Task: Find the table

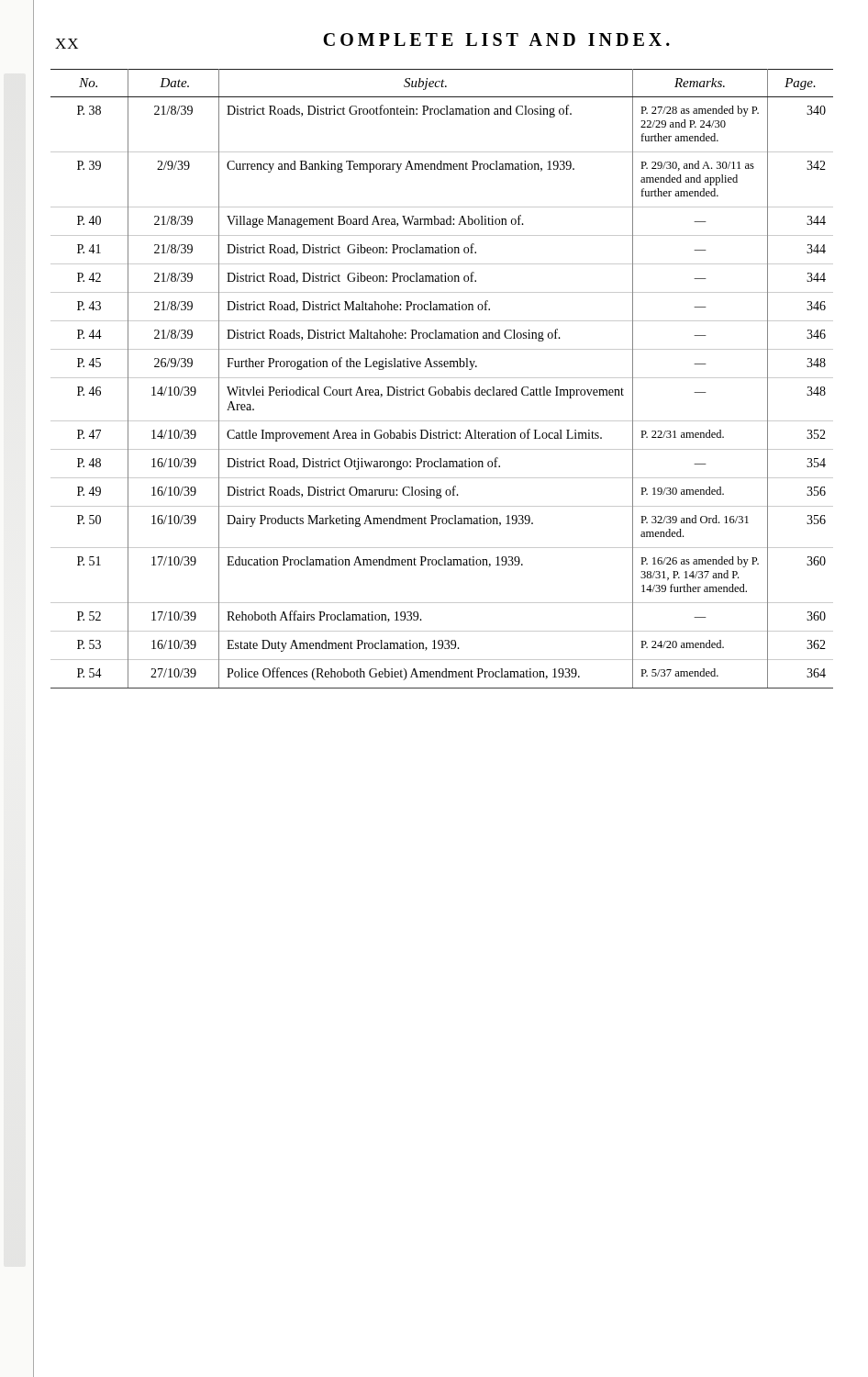Action: (x=442, y=379)
